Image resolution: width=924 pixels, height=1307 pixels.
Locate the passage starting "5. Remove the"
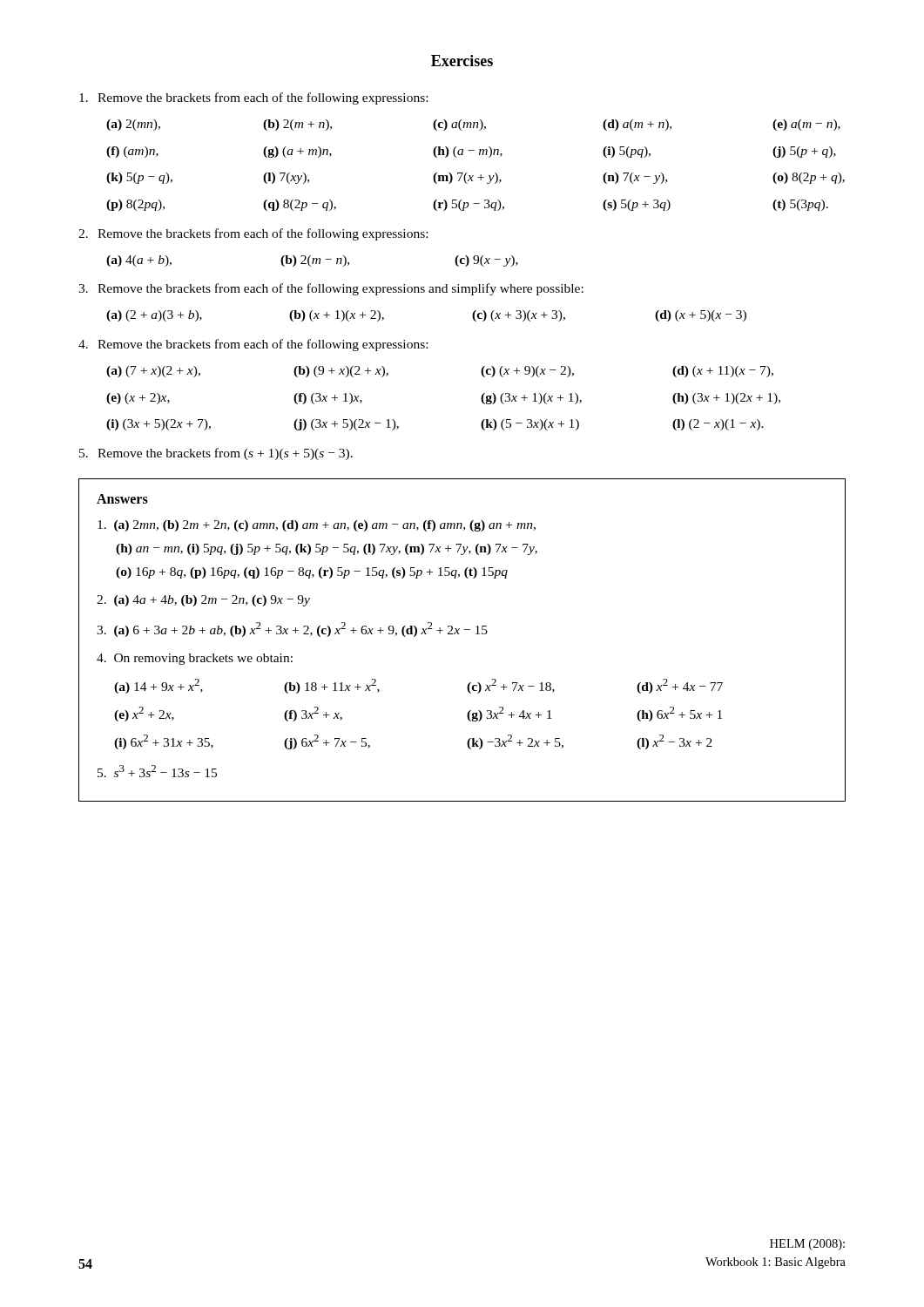coord(216,454)
